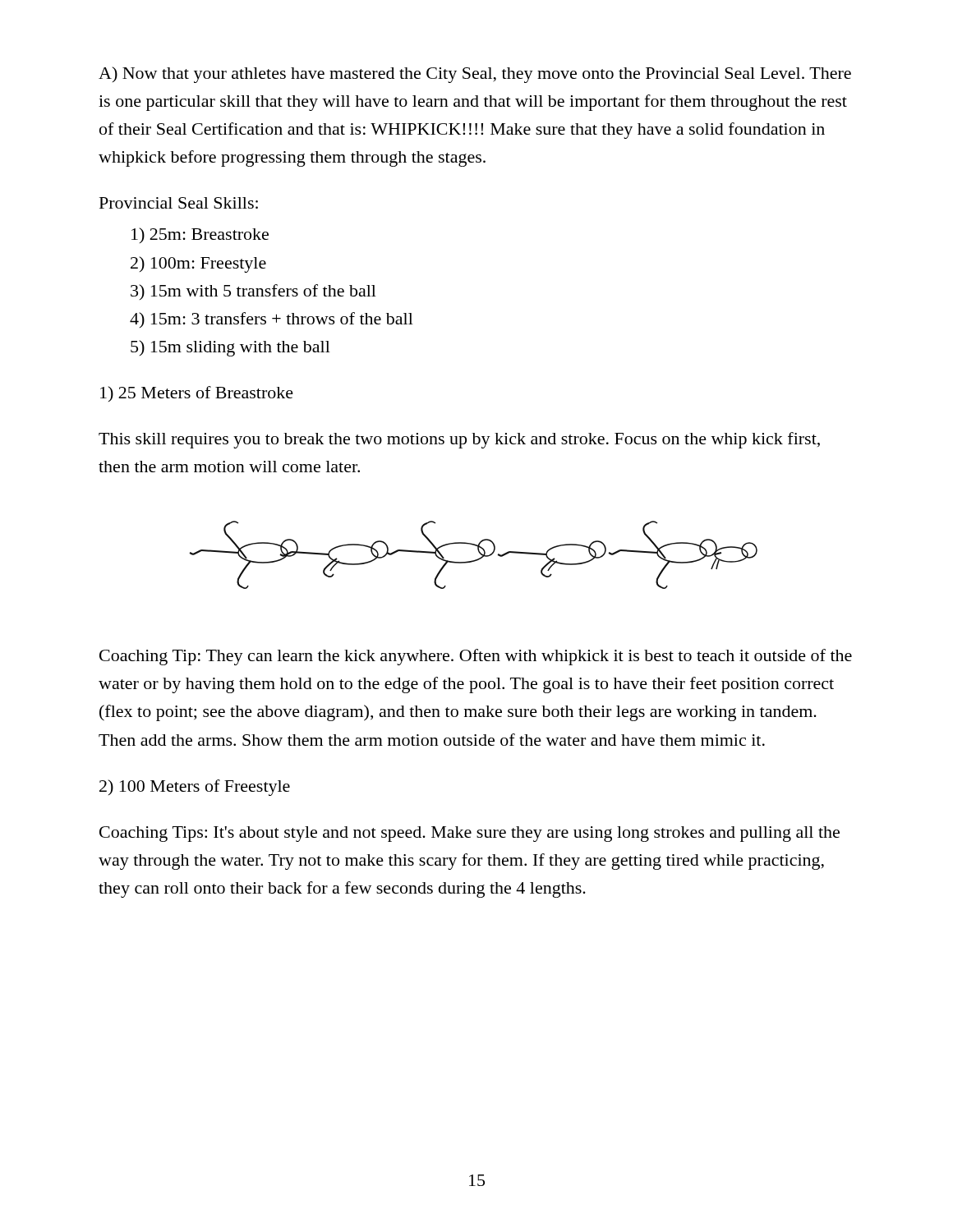Viewport: 953px width, 1232px height.
Task: Point to the passage starting "4) 15m: 3 transfers + throws of"
Action: [x=271, y=318]
